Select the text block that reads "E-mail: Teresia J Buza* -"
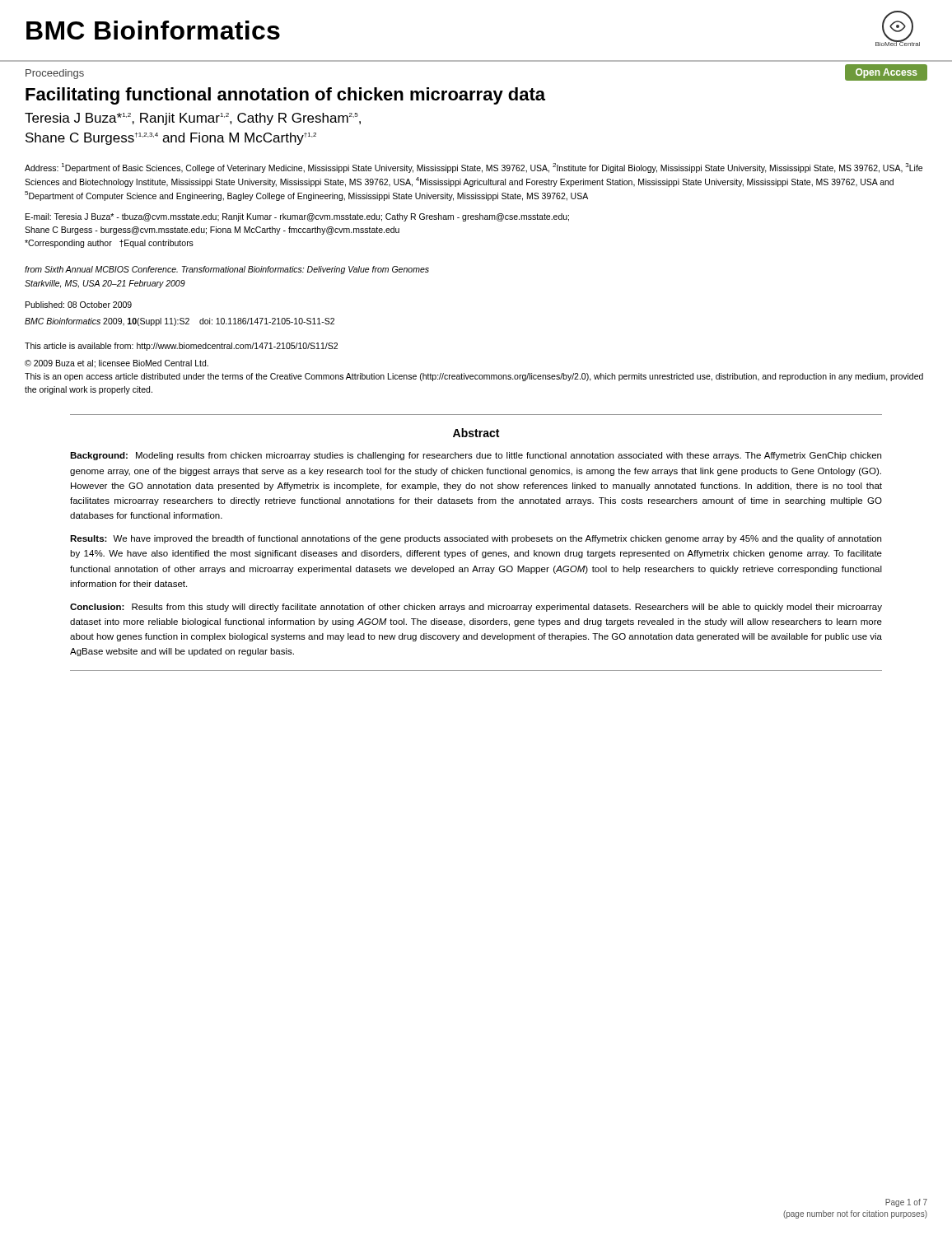 tap(297, 230)
